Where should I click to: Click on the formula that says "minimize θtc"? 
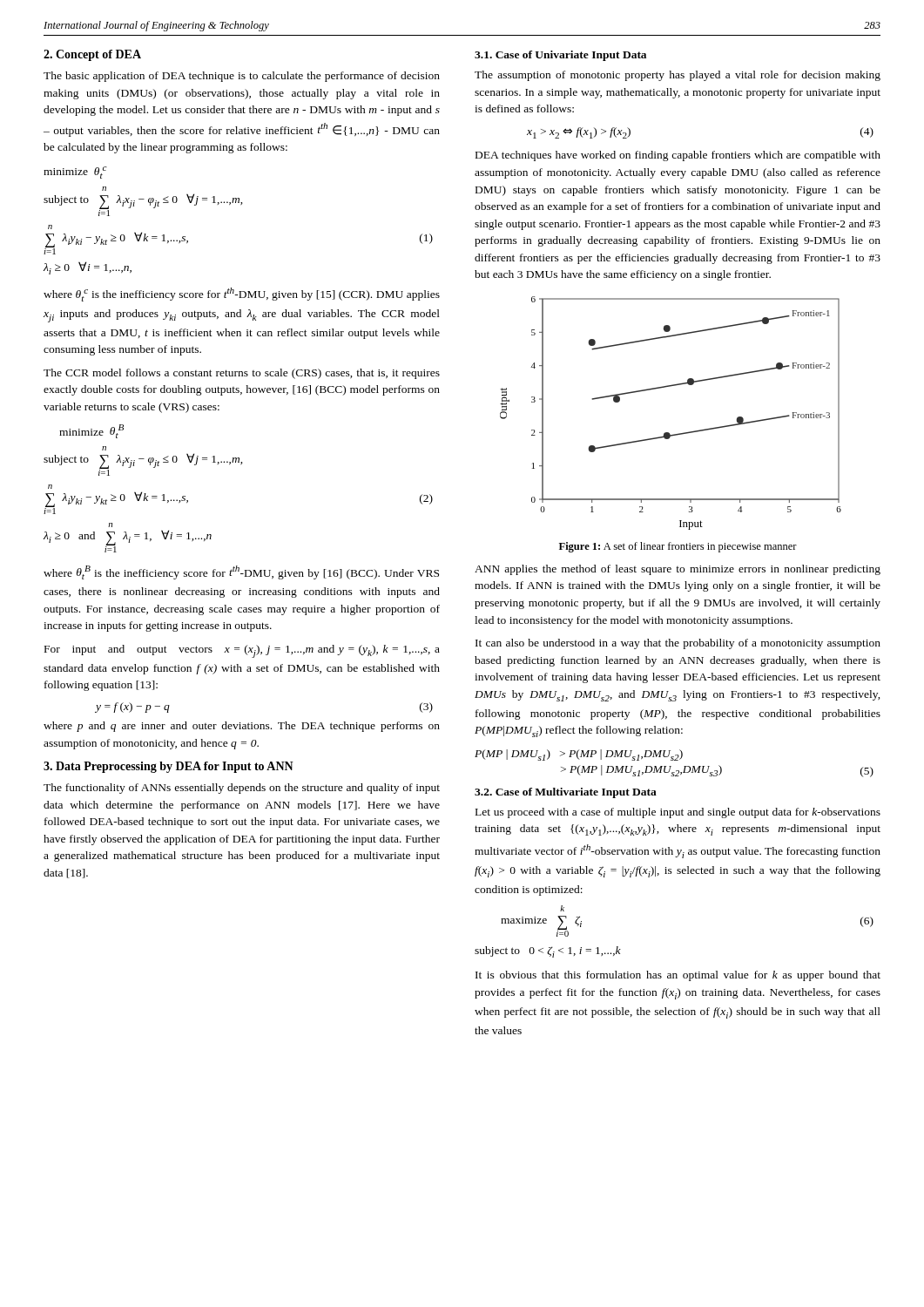(x=75, y=171)
